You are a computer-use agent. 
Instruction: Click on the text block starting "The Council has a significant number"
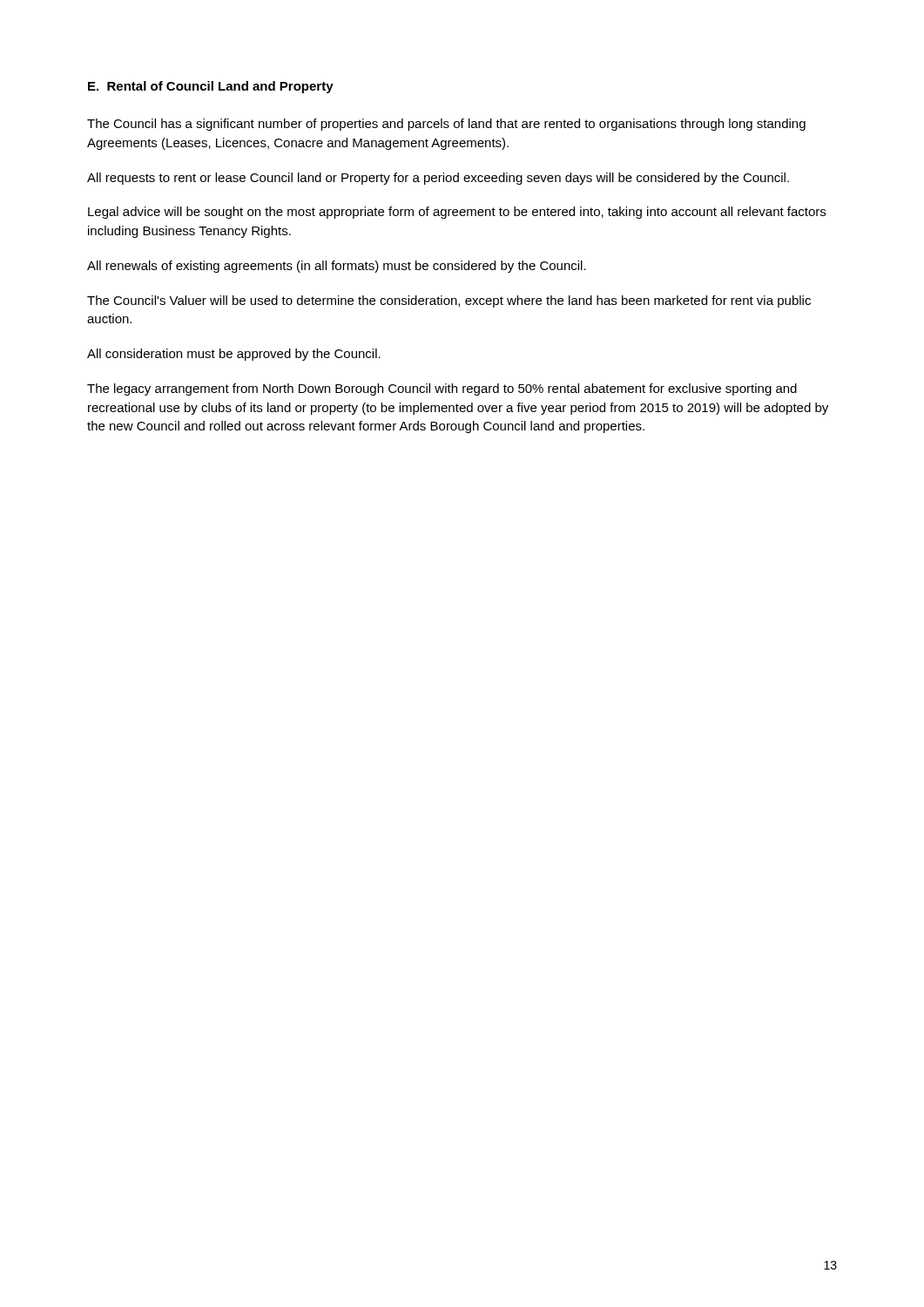click(447, 133)
